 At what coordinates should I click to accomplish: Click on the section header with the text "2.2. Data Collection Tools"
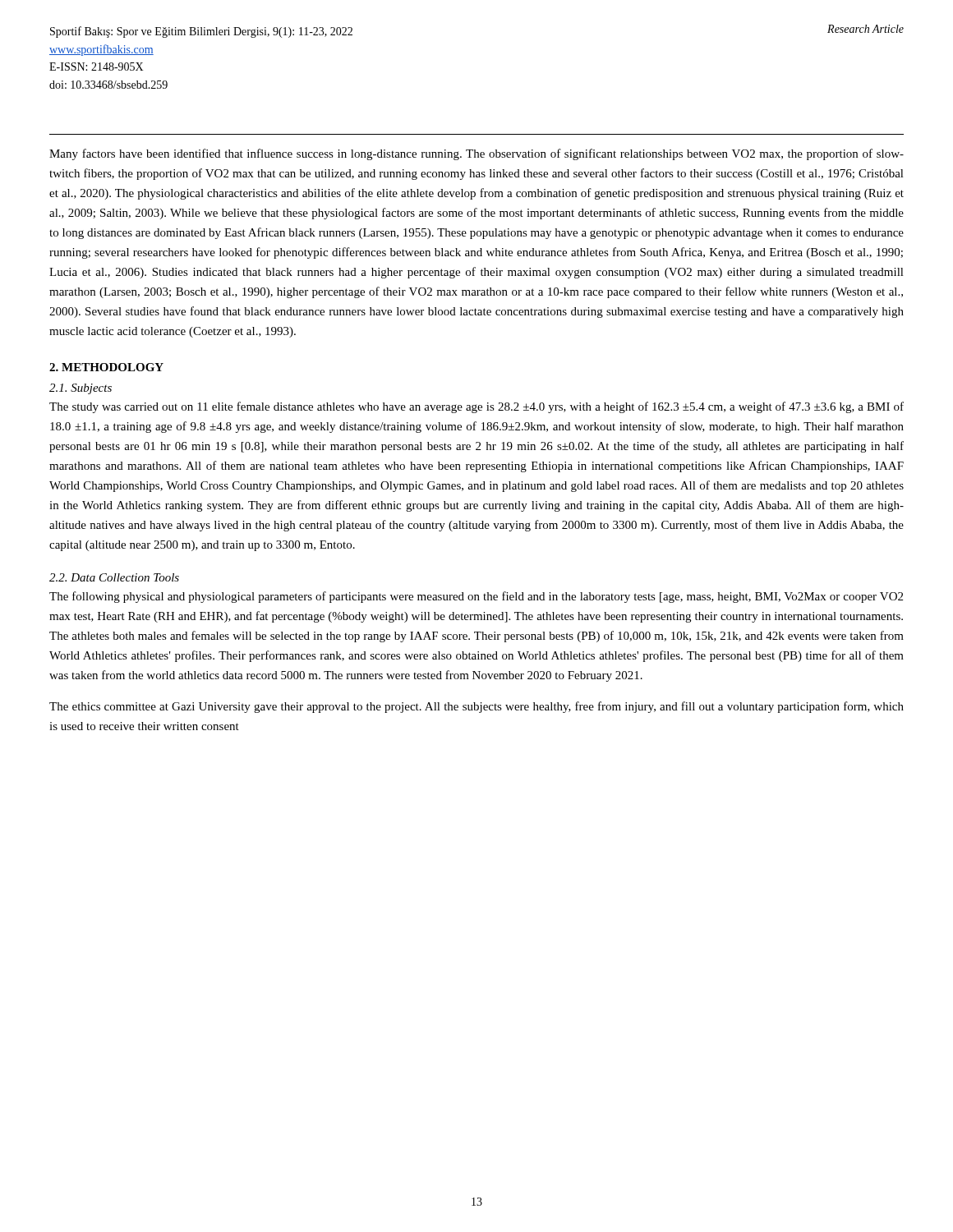click(x=114, y=577)
